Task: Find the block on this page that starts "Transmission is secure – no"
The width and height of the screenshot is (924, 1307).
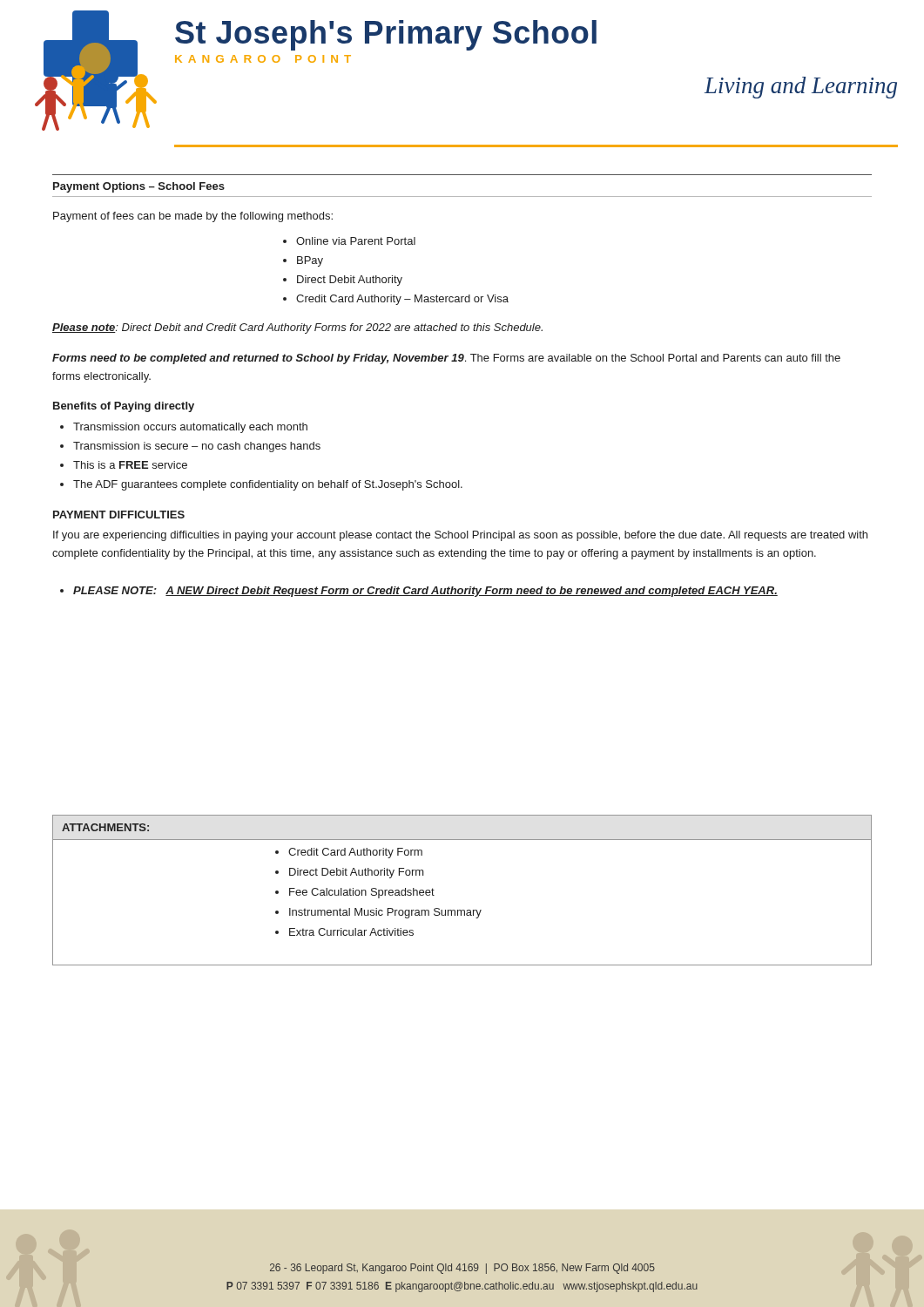Action: pos(197,445)
